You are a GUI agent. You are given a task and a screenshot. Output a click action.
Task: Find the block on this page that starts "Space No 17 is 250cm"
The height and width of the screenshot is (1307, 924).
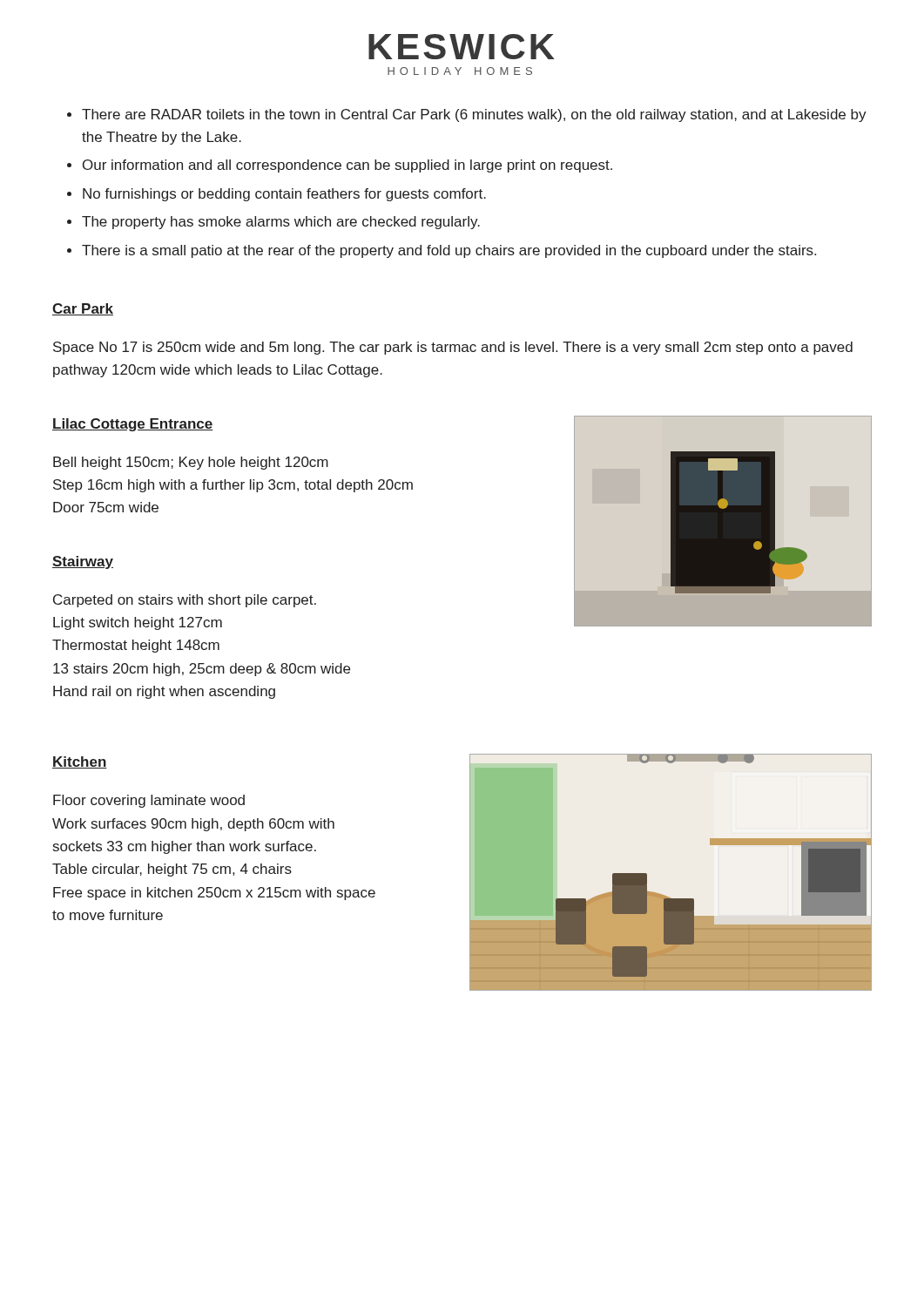(462, 359)
